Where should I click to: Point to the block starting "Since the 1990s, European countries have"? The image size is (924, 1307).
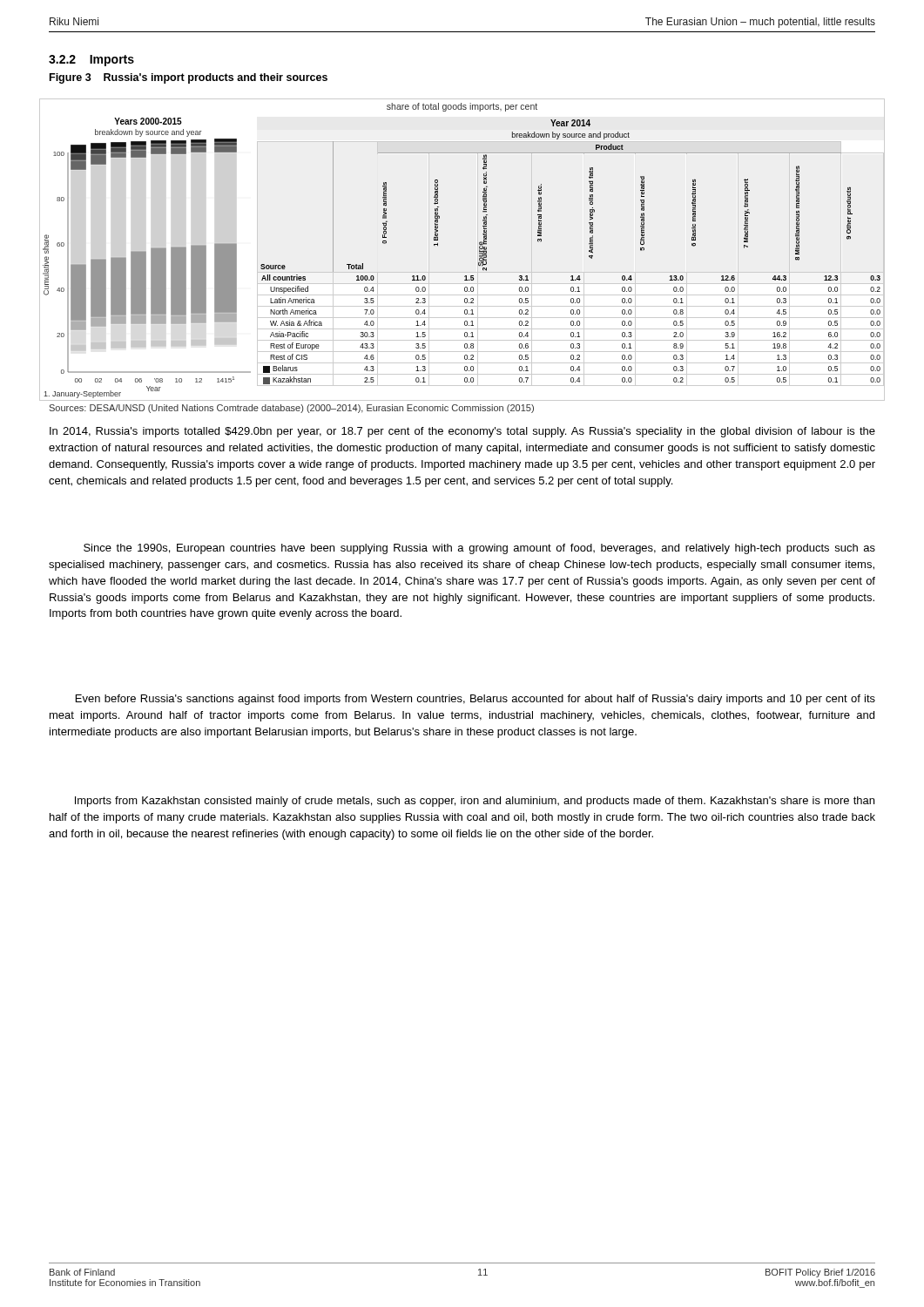pos(462,580)
